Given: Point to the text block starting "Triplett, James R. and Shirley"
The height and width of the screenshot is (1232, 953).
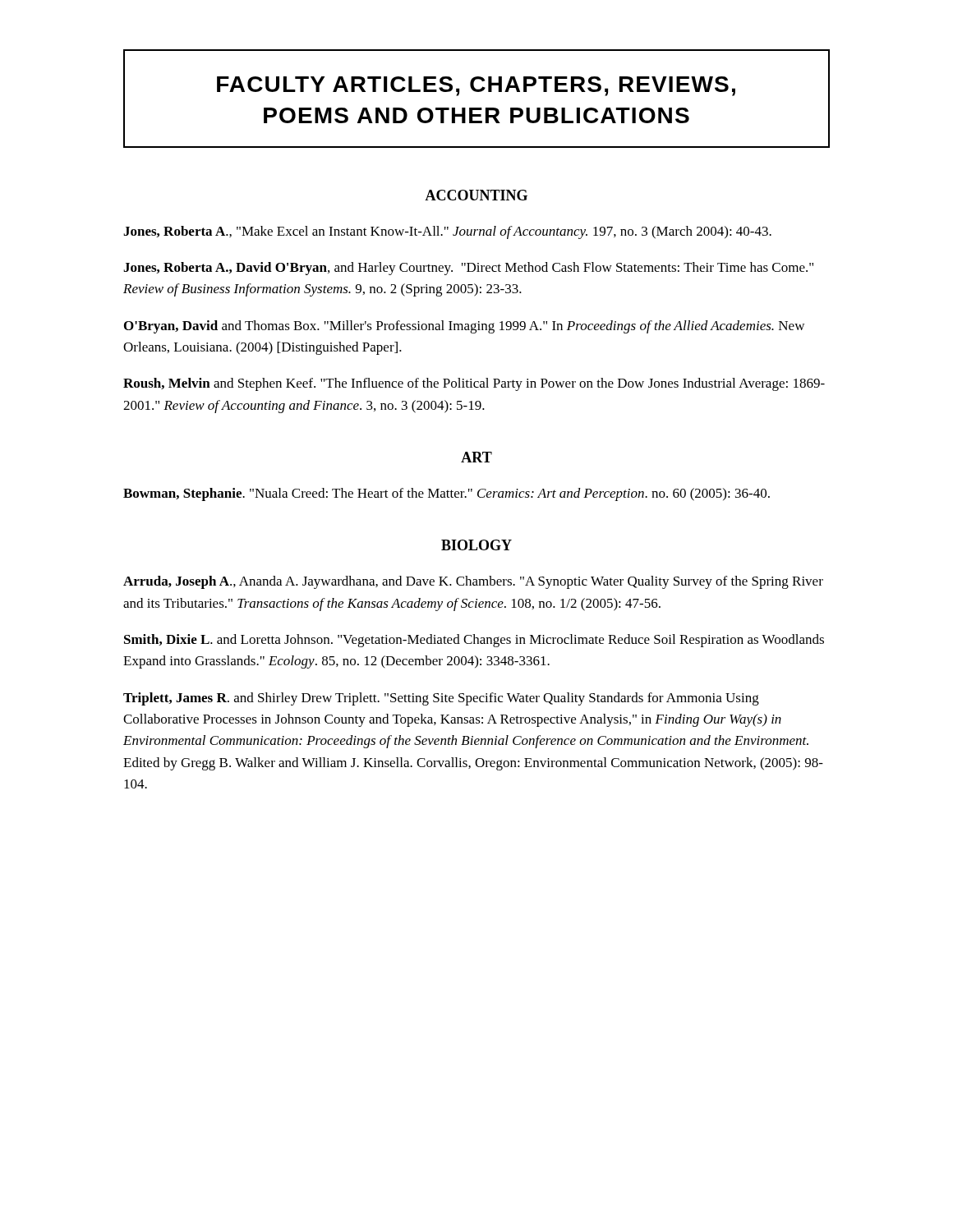Looking at the screenshot, I should 476,741.
